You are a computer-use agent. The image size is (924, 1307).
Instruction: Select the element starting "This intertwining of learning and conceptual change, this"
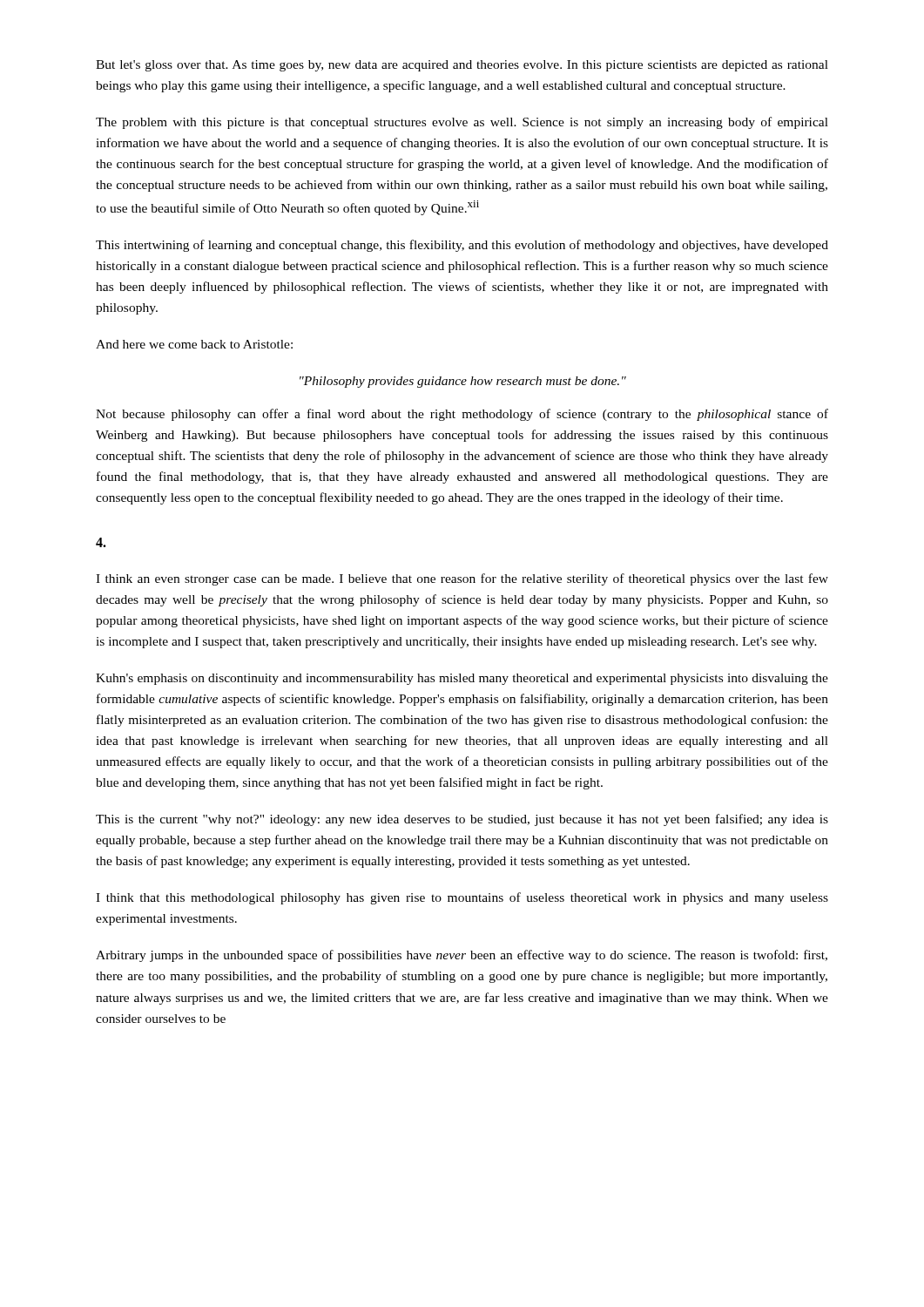(x=462, y=276)
